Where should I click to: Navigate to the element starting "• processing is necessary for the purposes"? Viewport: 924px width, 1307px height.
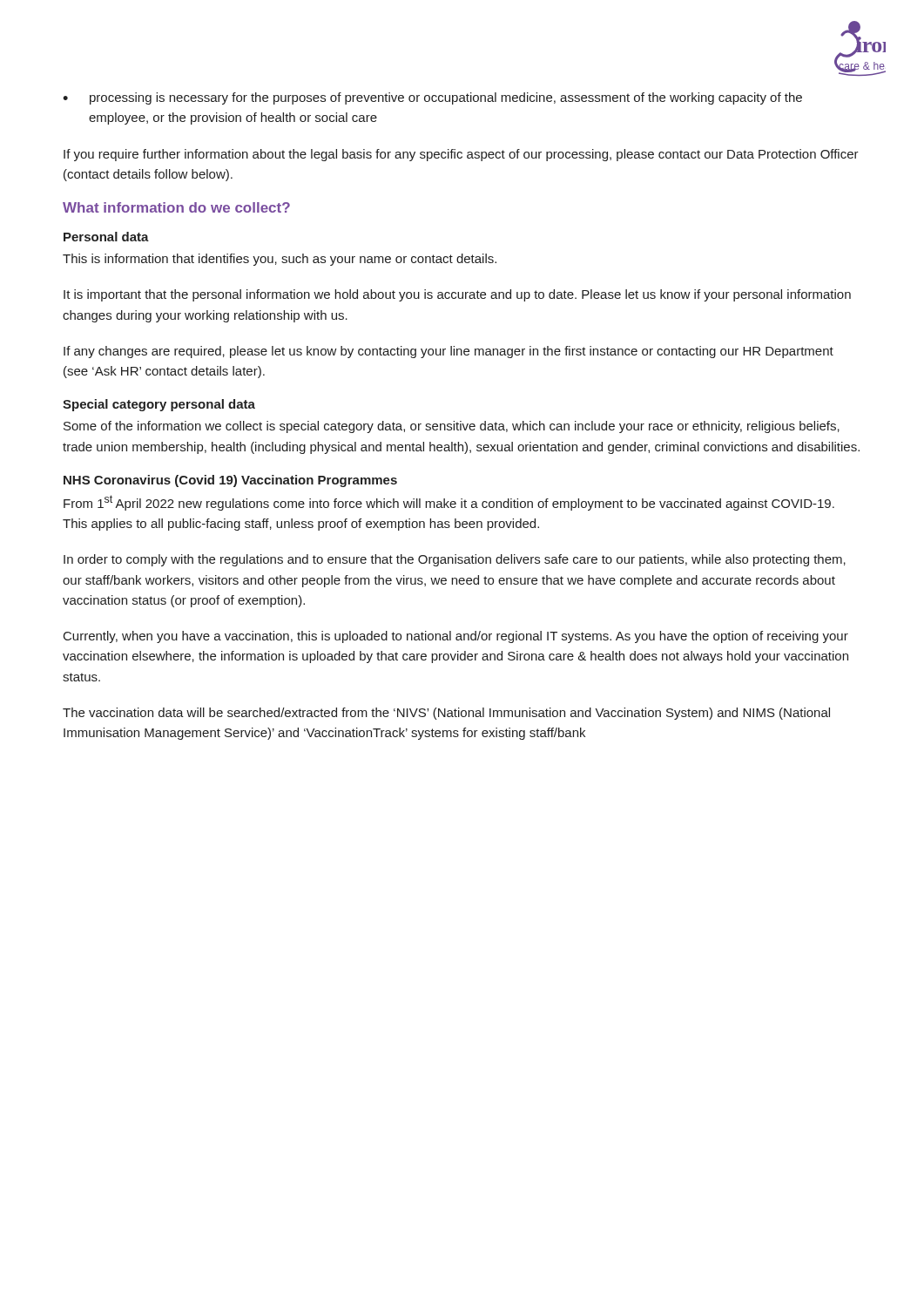coord(462,107)
